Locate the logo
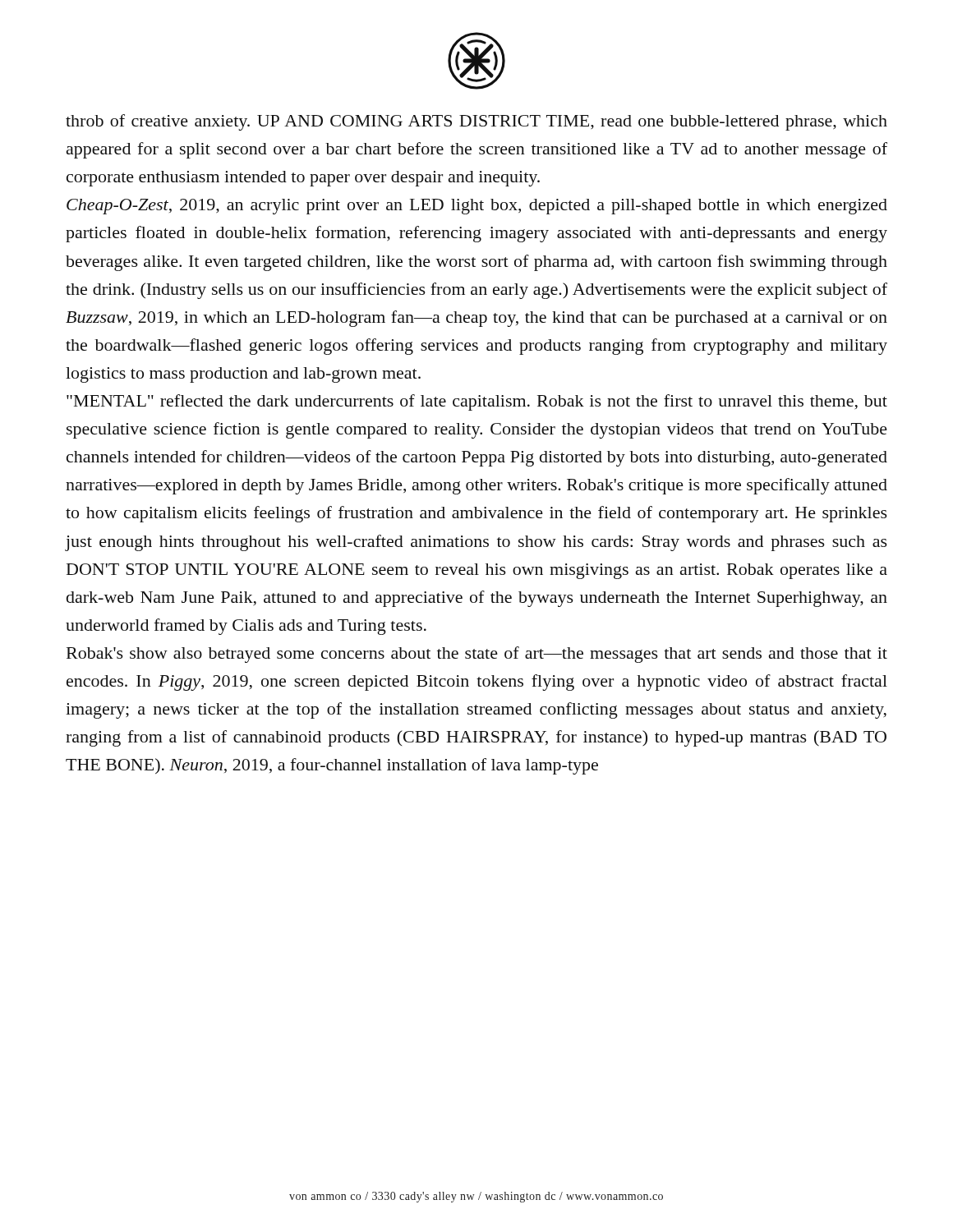Screen dimensions: 1232x953 (x=476, y=50)
